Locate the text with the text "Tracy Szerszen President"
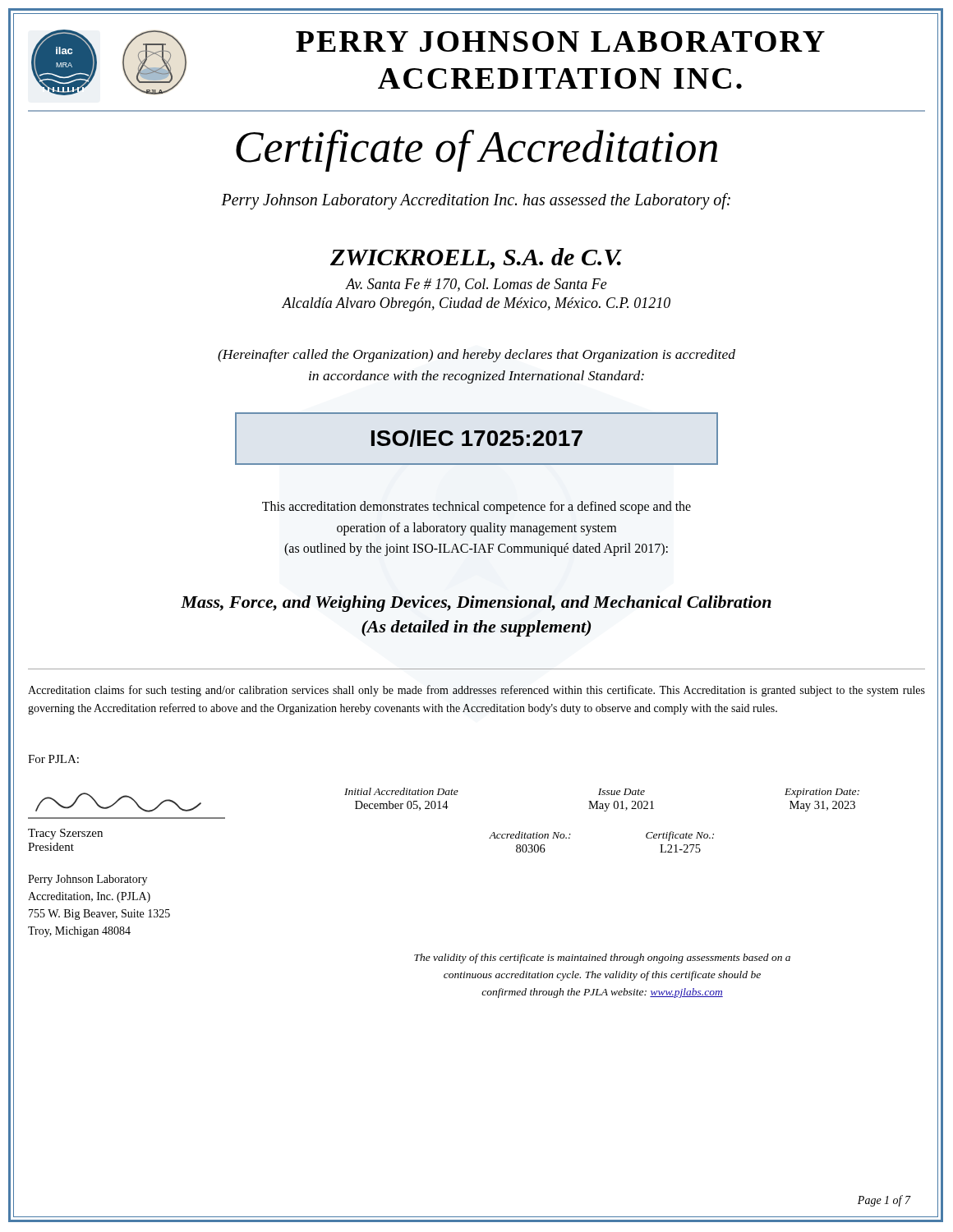The height and width of the screenshot is (1232, 953). click(x=66, y=840)
